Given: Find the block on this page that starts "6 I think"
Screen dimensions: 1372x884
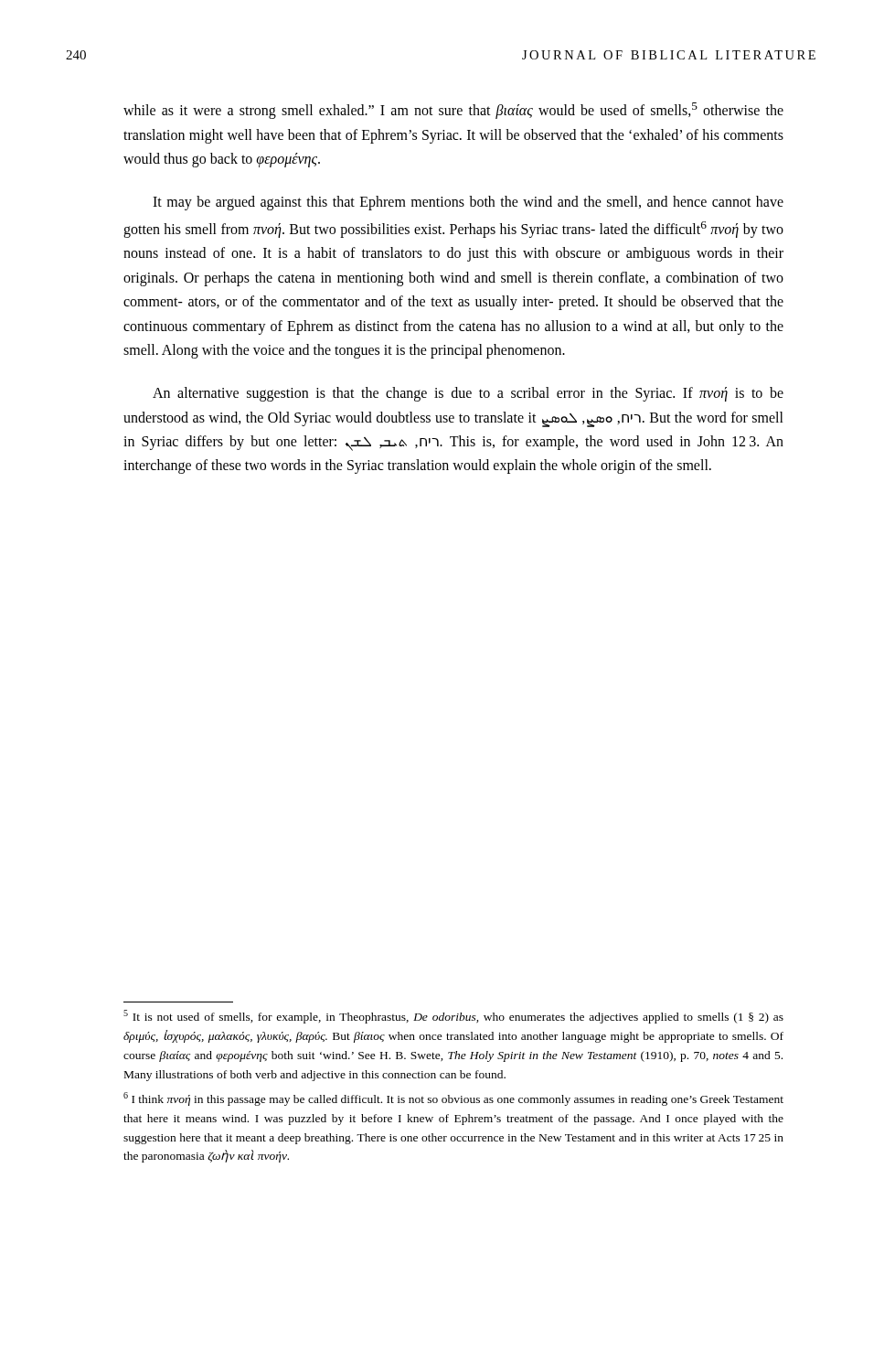Looking at the screenshot, I should click(453, 1126).
